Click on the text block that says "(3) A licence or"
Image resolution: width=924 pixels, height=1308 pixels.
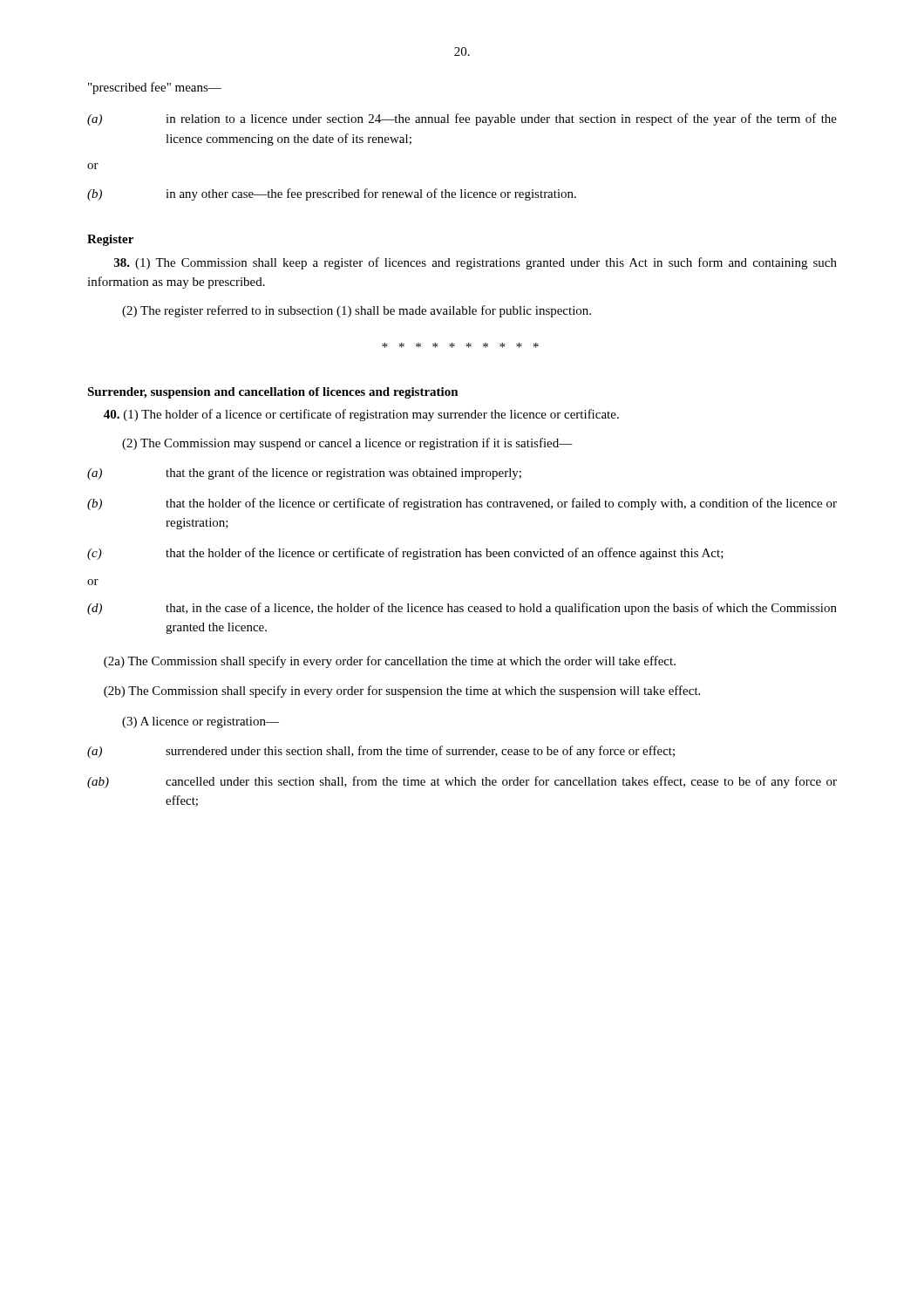[200, 721]
